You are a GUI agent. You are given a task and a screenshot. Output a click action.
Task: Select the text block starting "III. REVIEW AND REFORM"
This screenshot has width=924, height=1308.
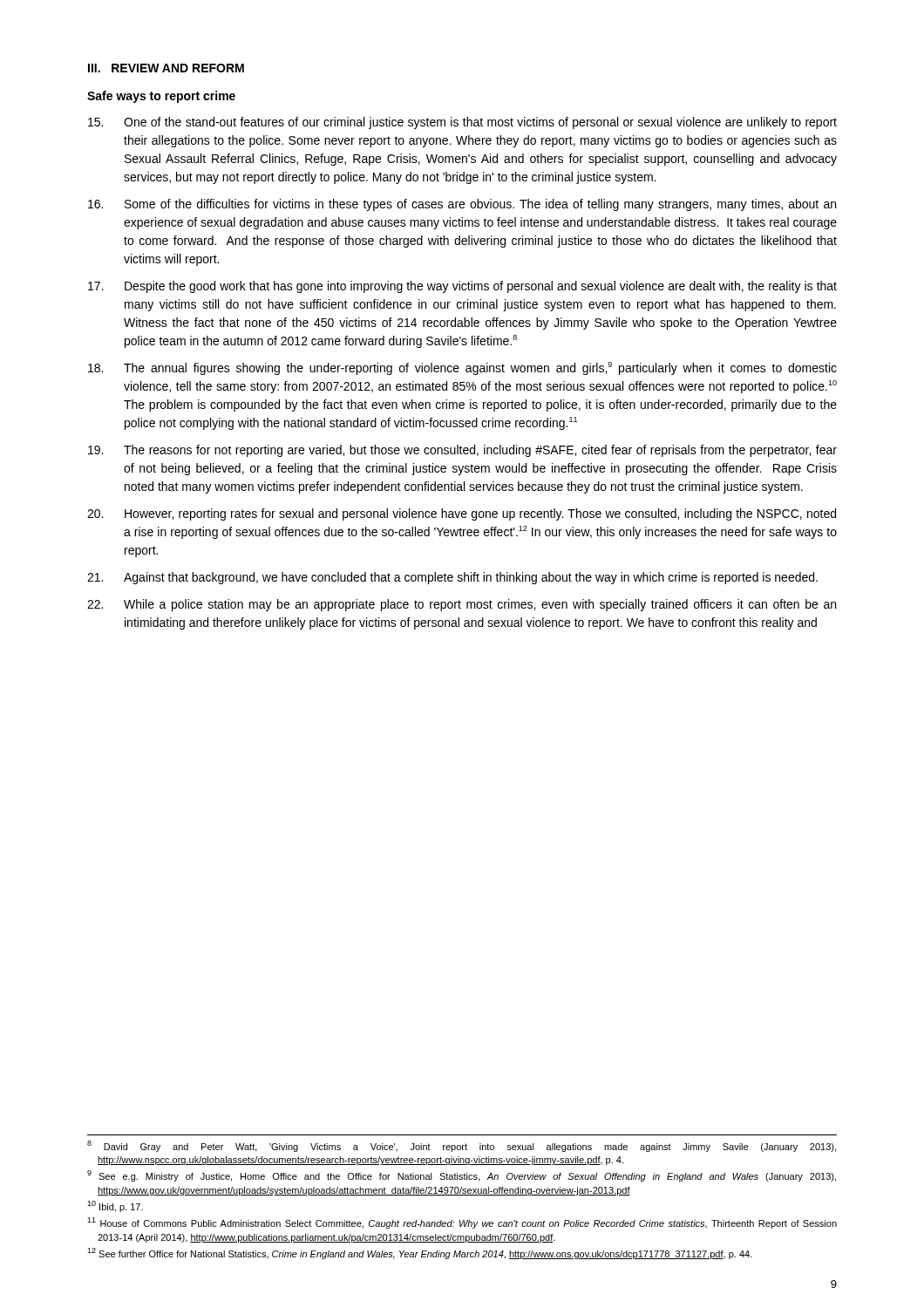(166, 68)
